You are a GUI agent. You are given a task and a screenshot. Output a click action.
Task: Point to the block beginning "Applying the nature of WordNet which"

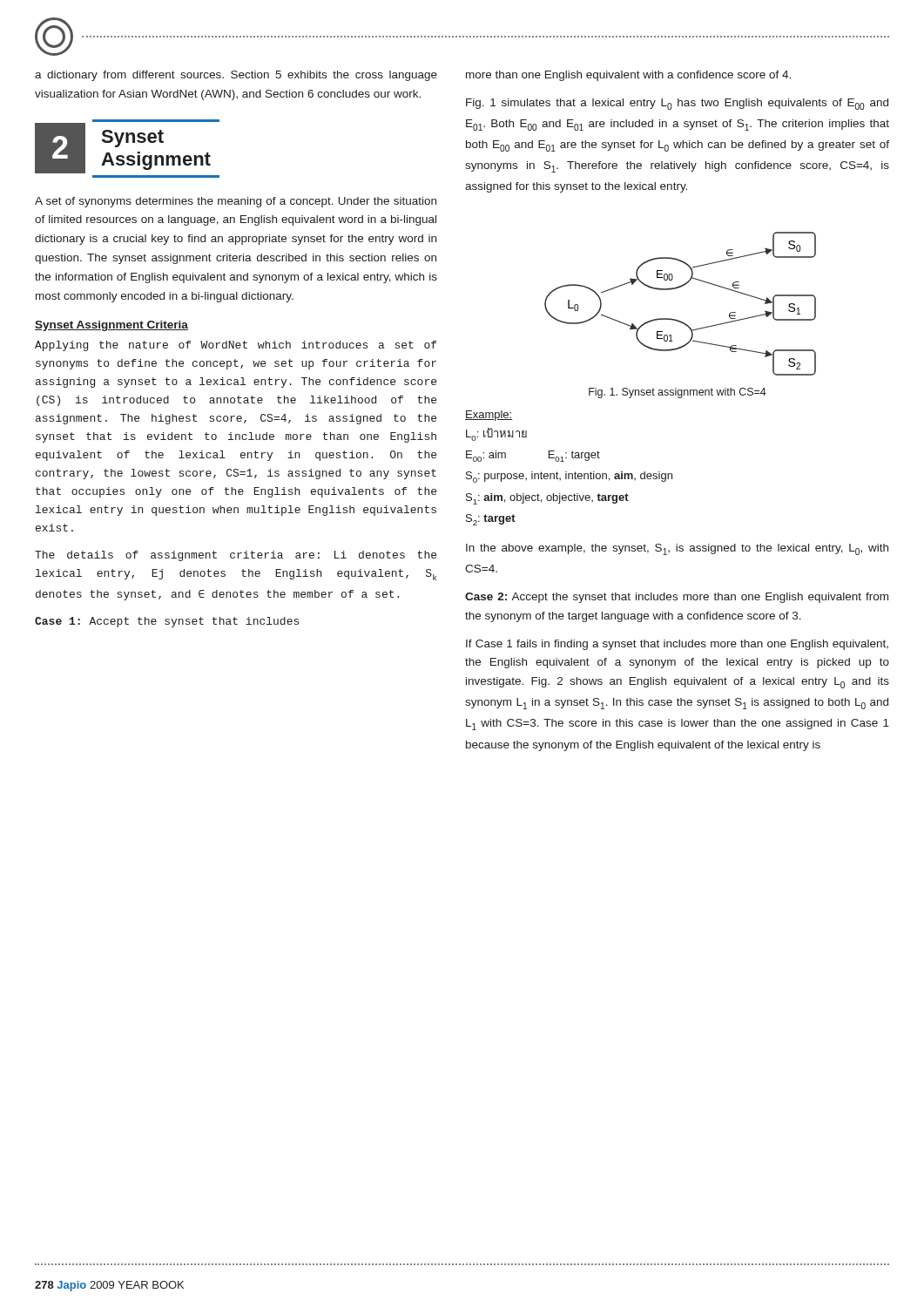click(x=236, y=437)
